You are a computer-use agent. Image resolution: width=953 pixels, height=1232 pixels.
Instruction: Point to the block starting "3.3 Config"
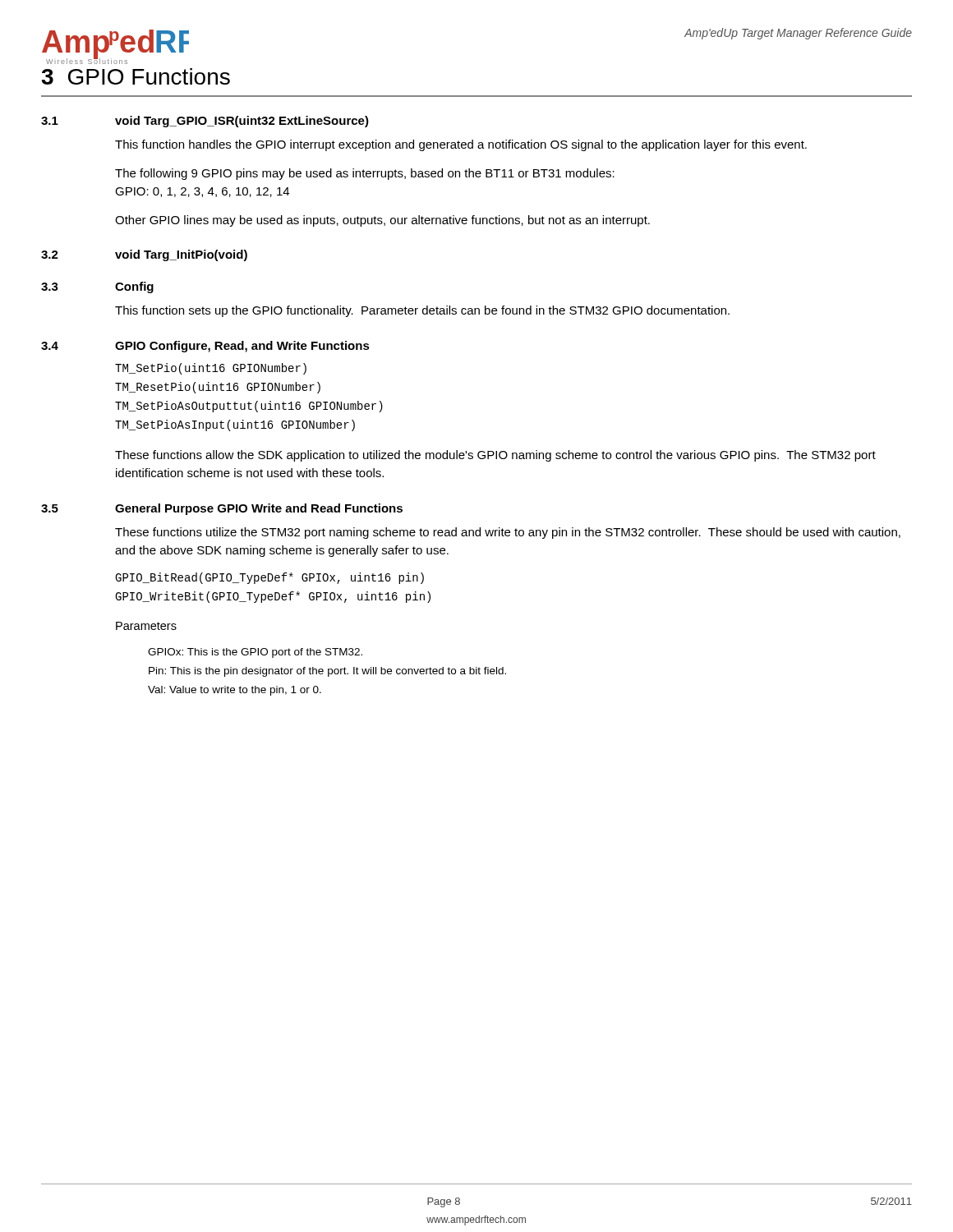tap(44, 287)
